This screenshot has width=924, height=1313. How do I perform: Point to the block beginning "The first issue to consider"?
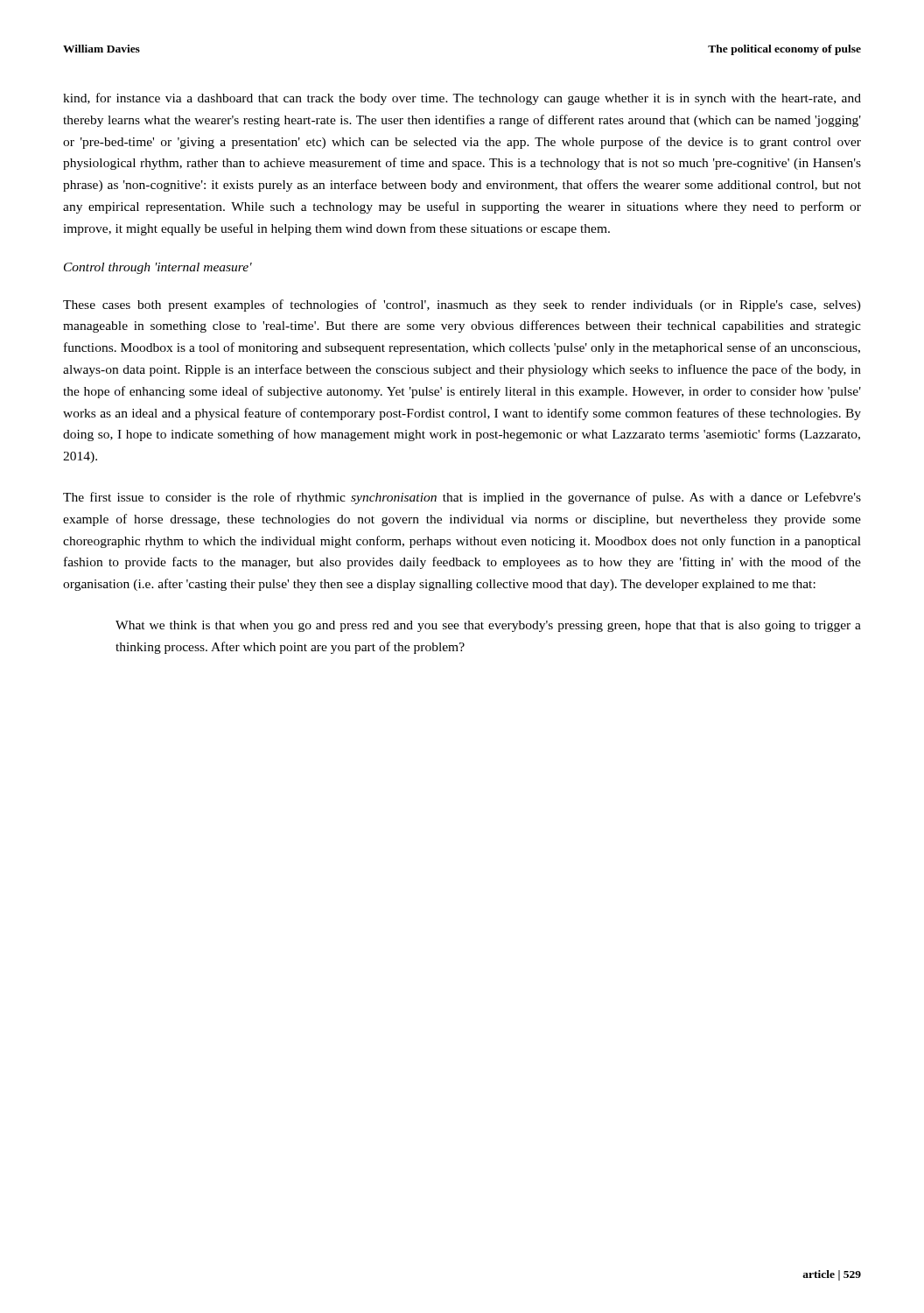tap(462, 540)
